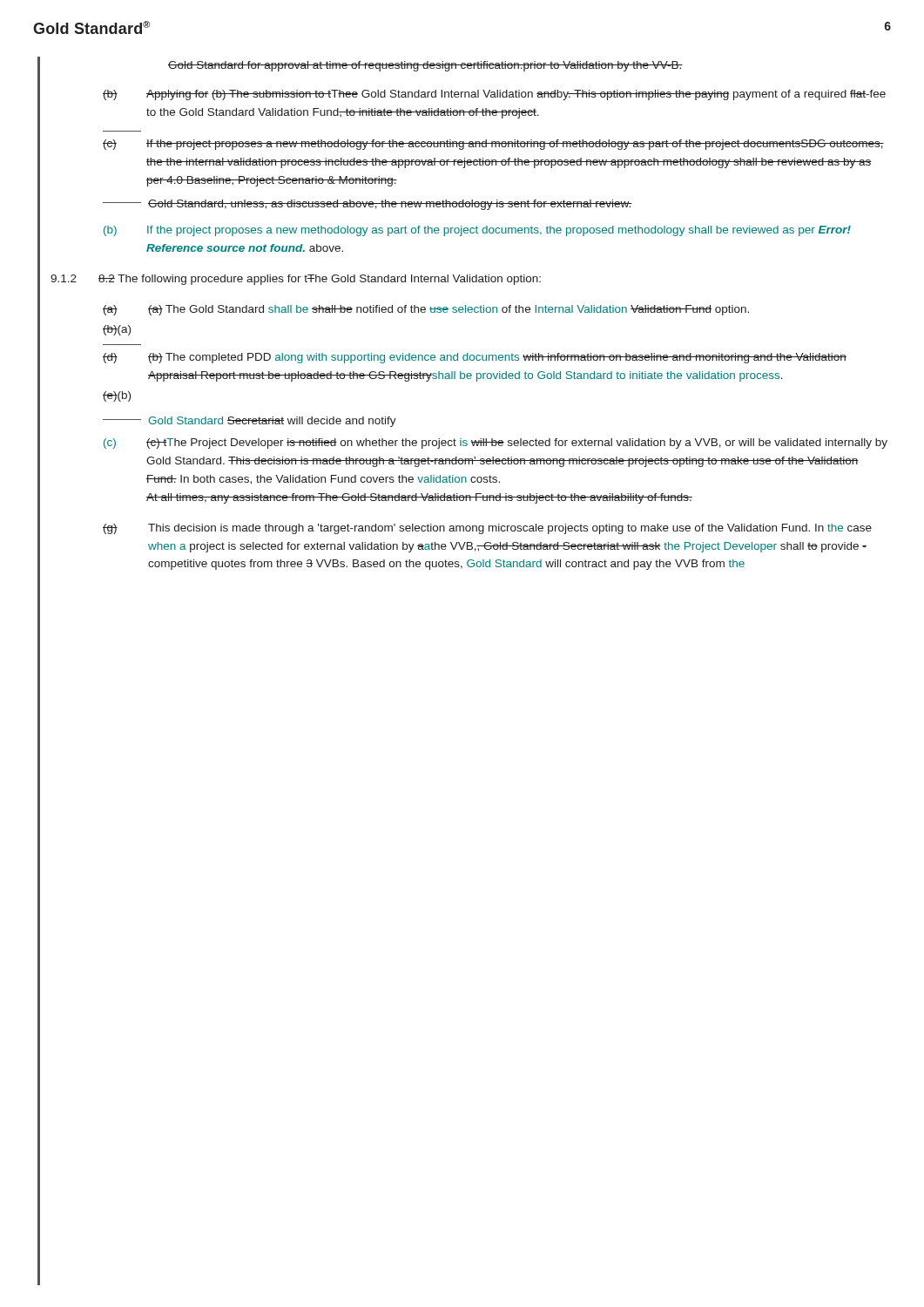Point to the element starting "(c) If the project proposes"

(x=497, y=162)
